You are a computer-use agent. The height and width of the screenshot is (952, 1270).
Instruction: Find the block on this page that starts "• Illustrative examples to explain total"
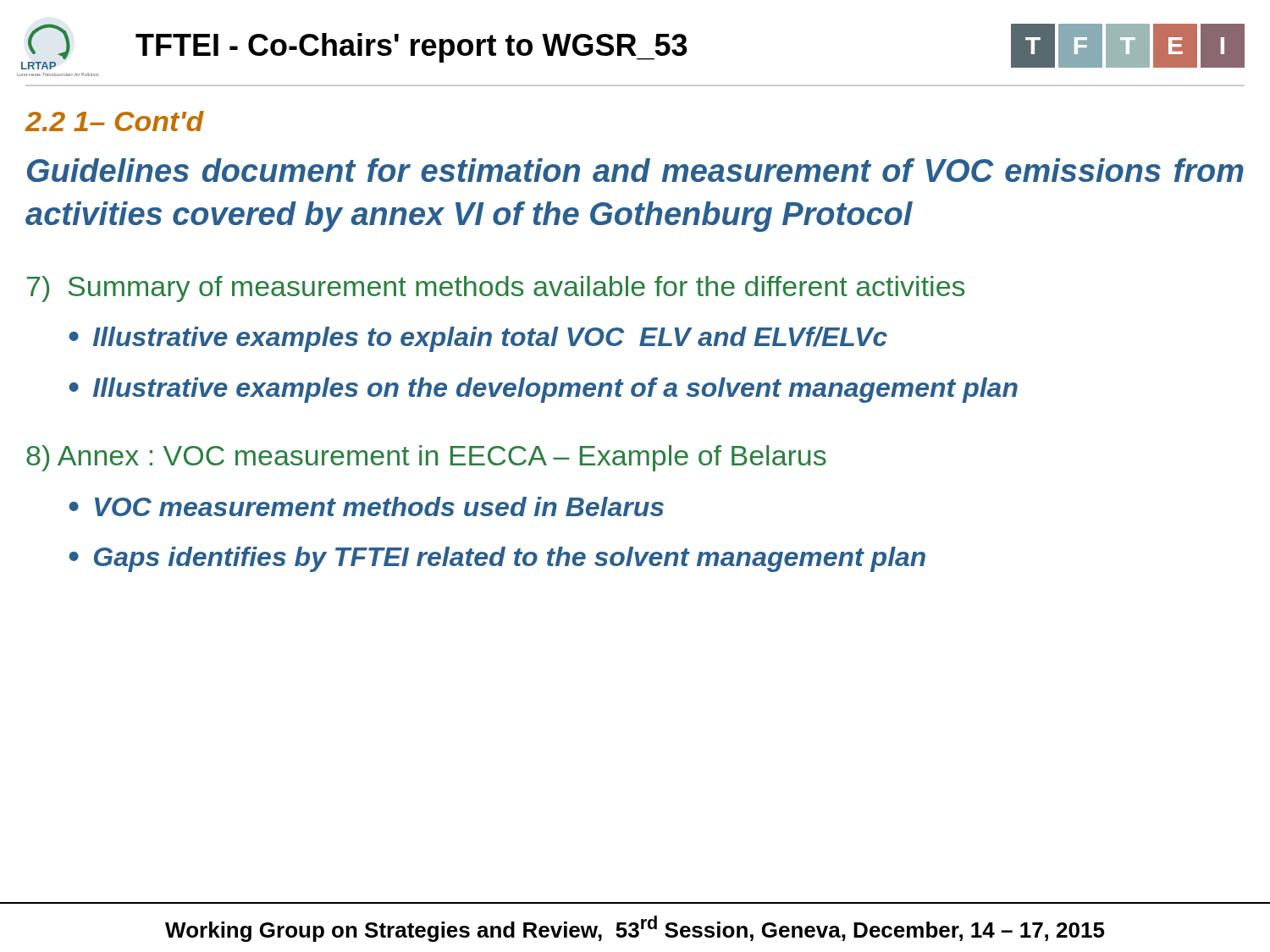[x=478, y=337]
